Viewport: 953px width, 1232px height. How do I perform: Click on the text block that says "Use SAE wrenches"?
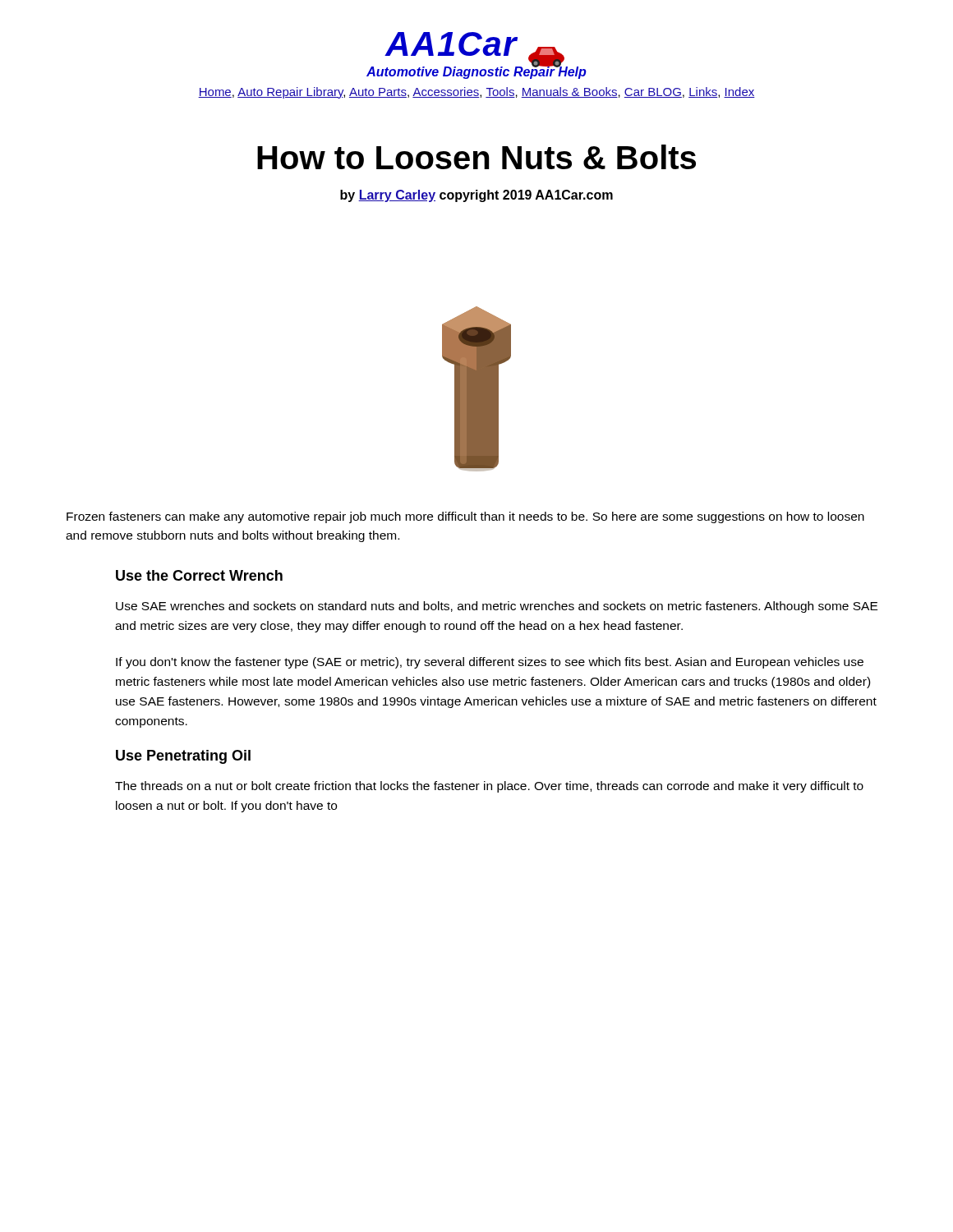pyautogui.click(x=497, y=616)
